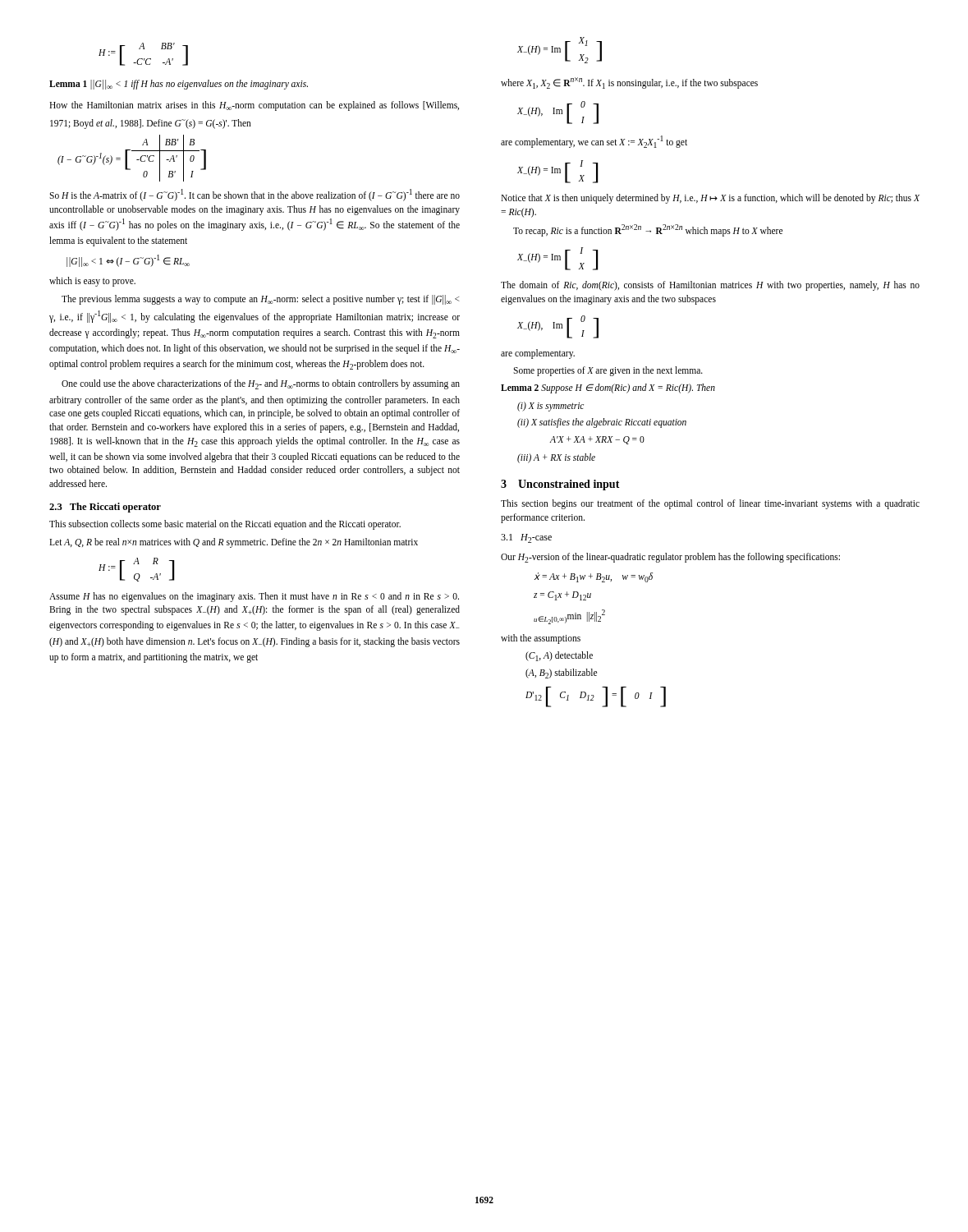
Task: Click on the list item that reads "(ii) X satisfies"
Action: tap(602, 422)
